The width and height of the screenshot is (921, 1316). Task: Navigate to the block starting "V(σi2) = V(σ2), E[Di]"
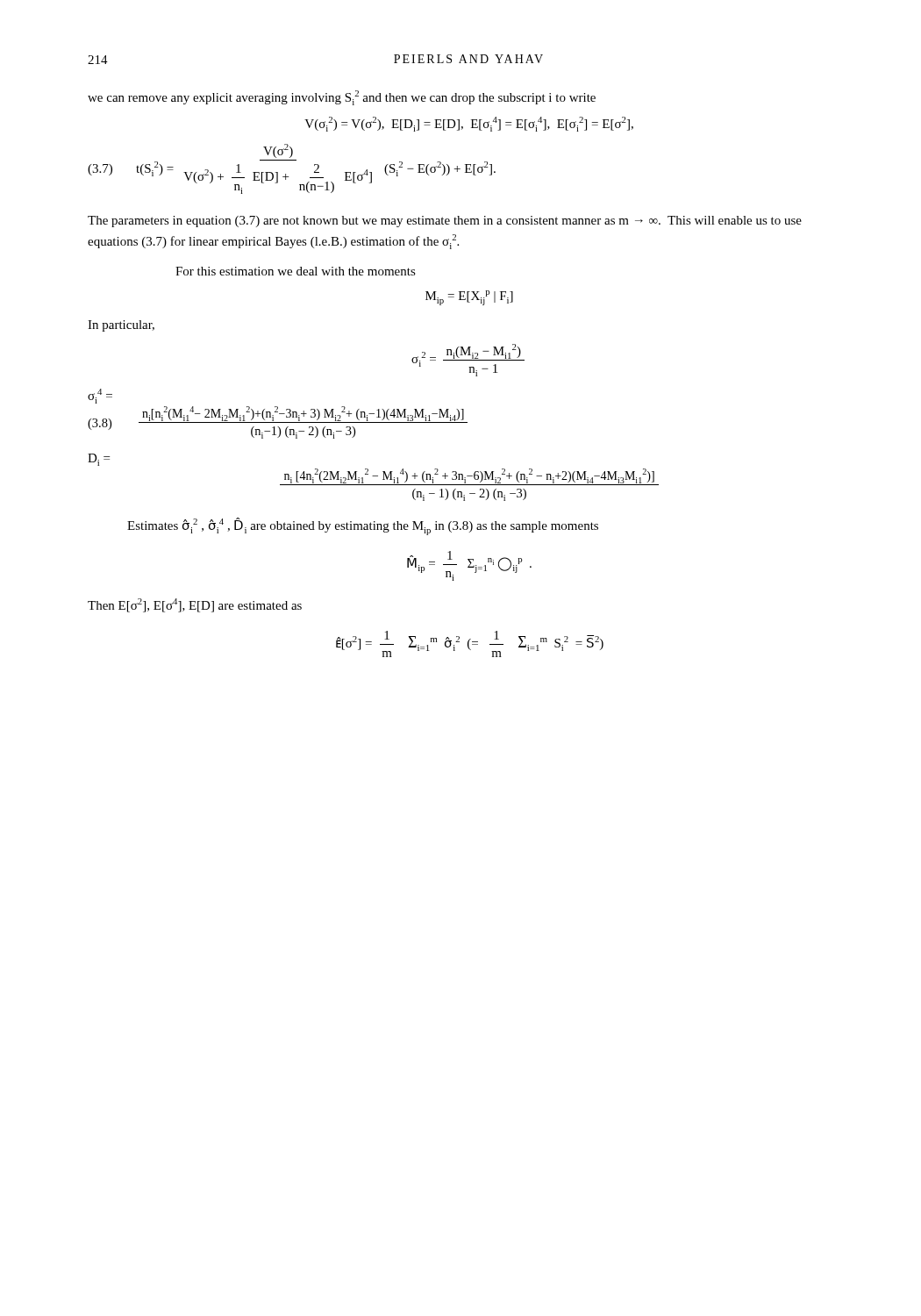[x=469, y=124]
